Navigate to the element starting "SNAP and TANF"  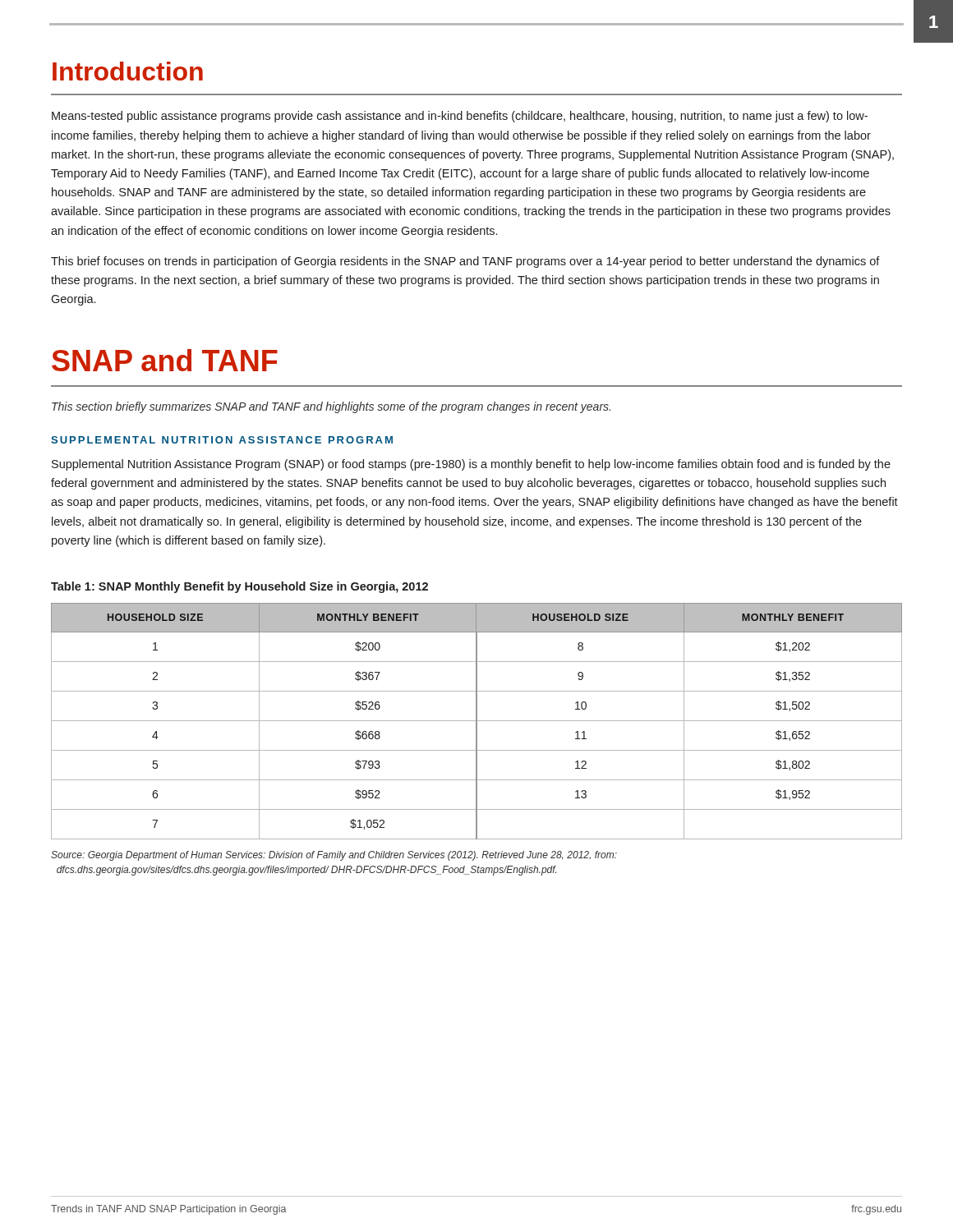click(x=165, y=361)
